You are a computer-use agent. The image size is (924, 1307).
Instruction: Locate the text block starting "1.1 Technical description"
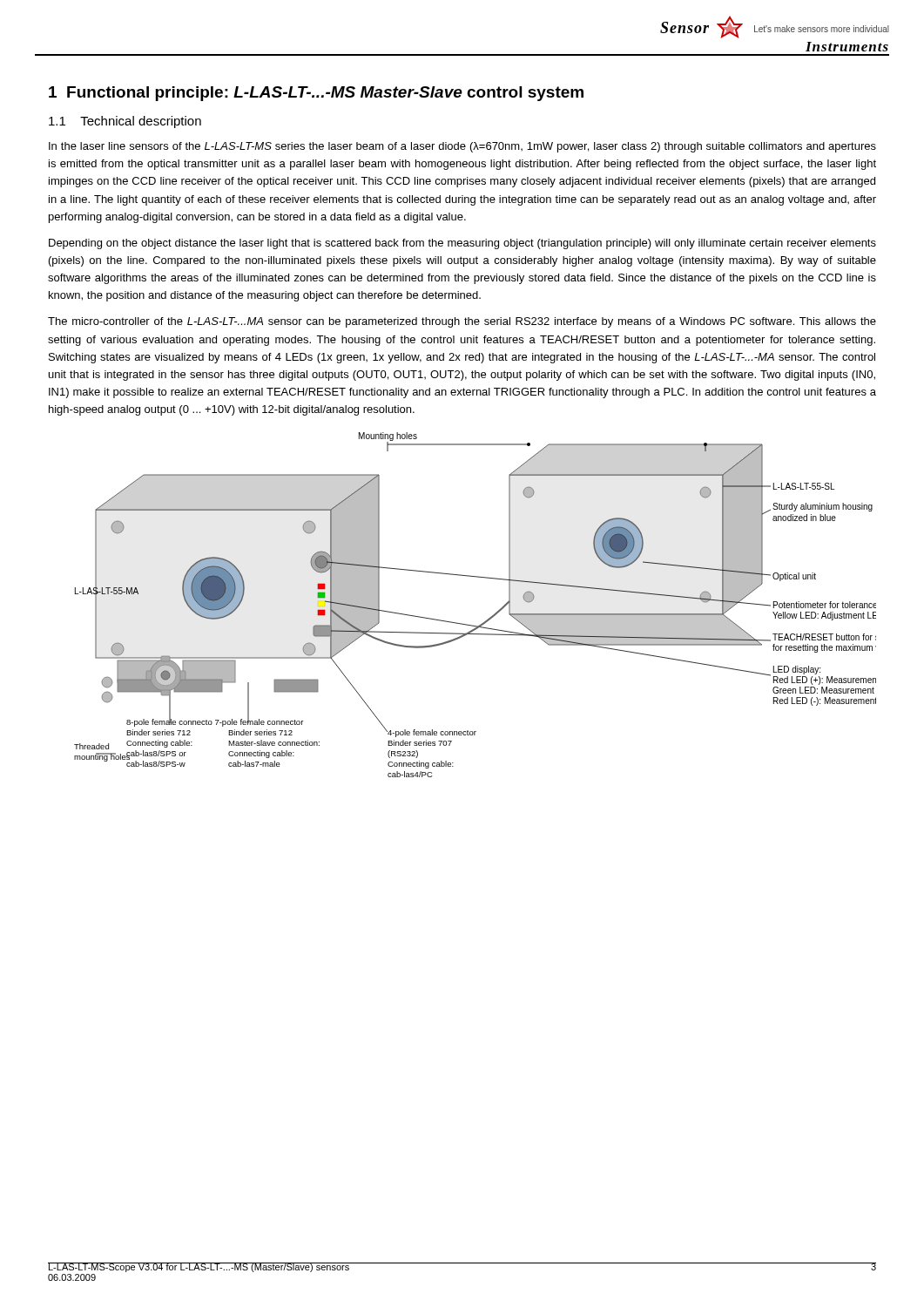125,120
